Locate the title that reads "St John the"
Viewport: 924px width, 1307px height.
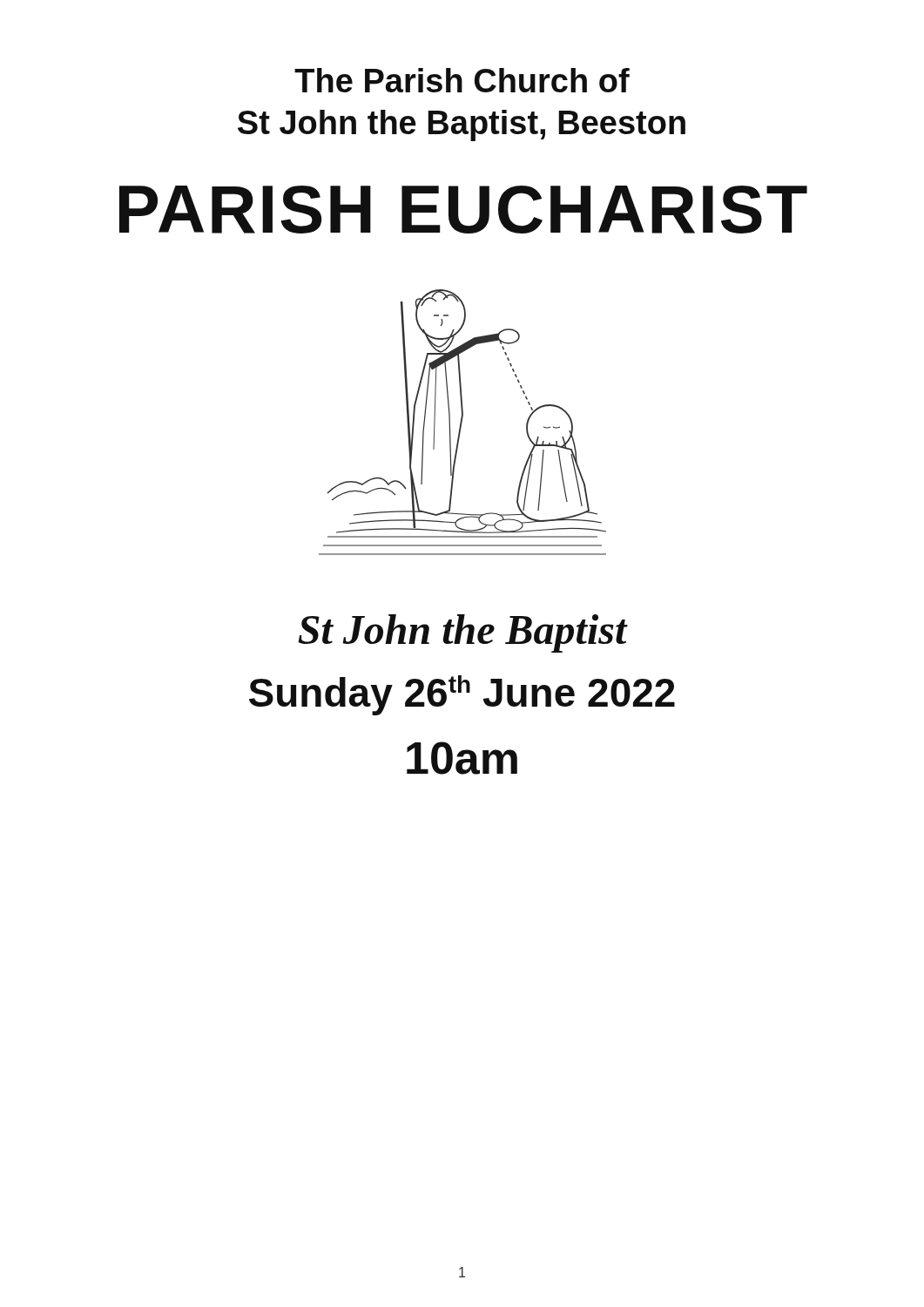[462, 630]
